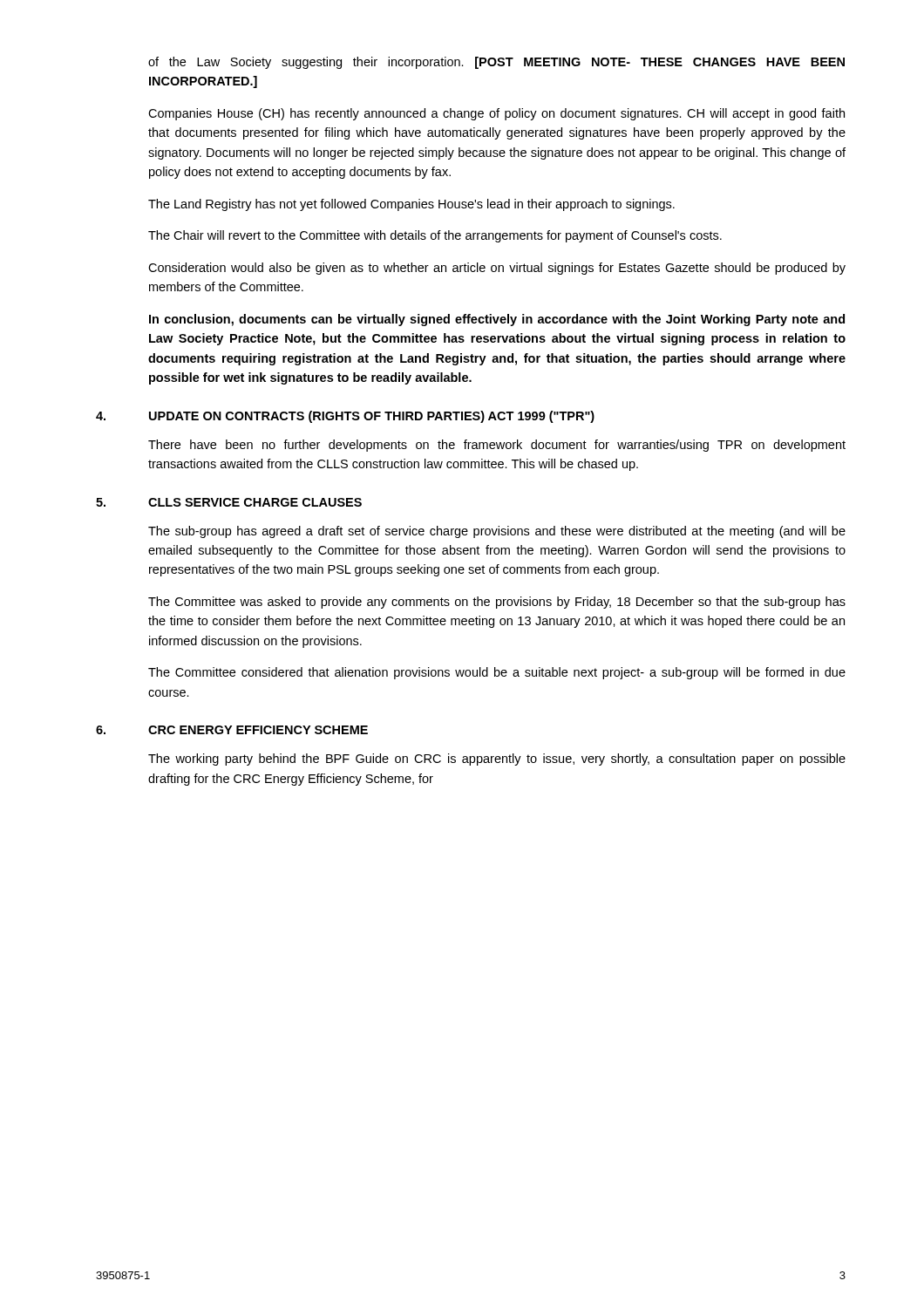
Task: Click on the region starting "The Land Registry has not yet followed"
Action: (412, 204)
